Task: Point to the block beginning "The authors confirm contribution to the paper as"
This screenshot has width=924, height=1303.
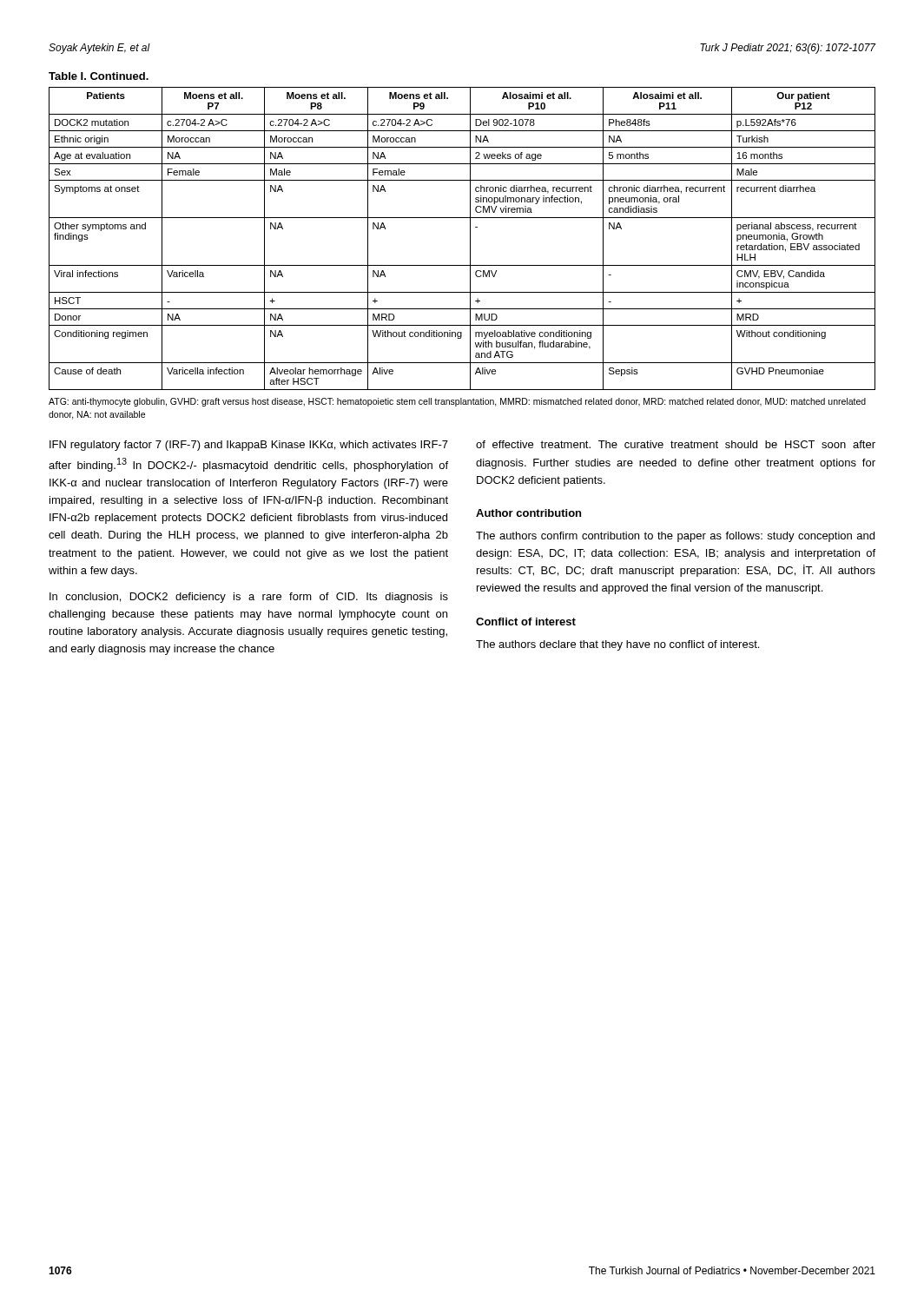Action: (676, 562)
